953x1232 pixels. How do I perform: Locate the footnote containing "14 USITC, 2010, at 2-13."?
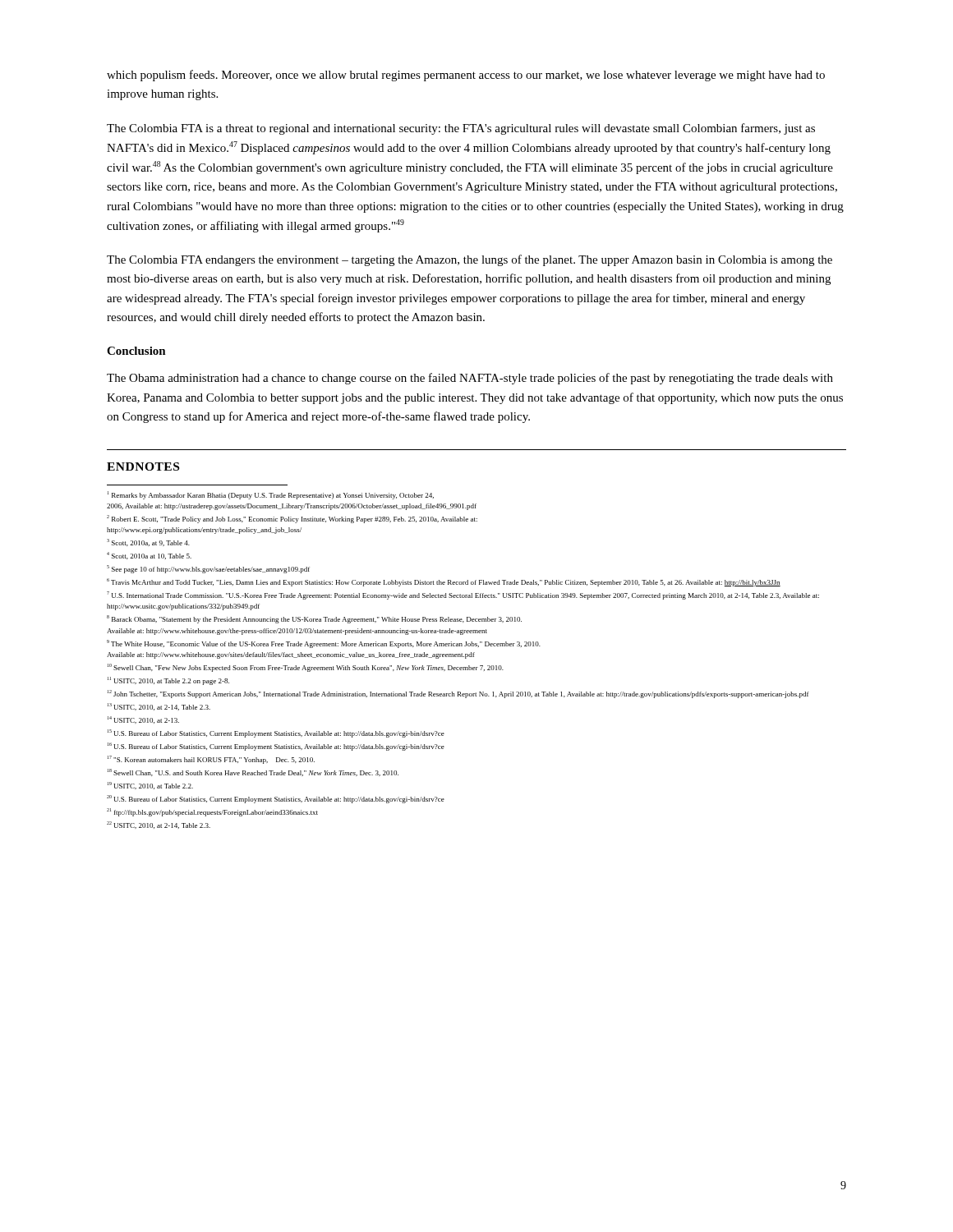point(143,720)
